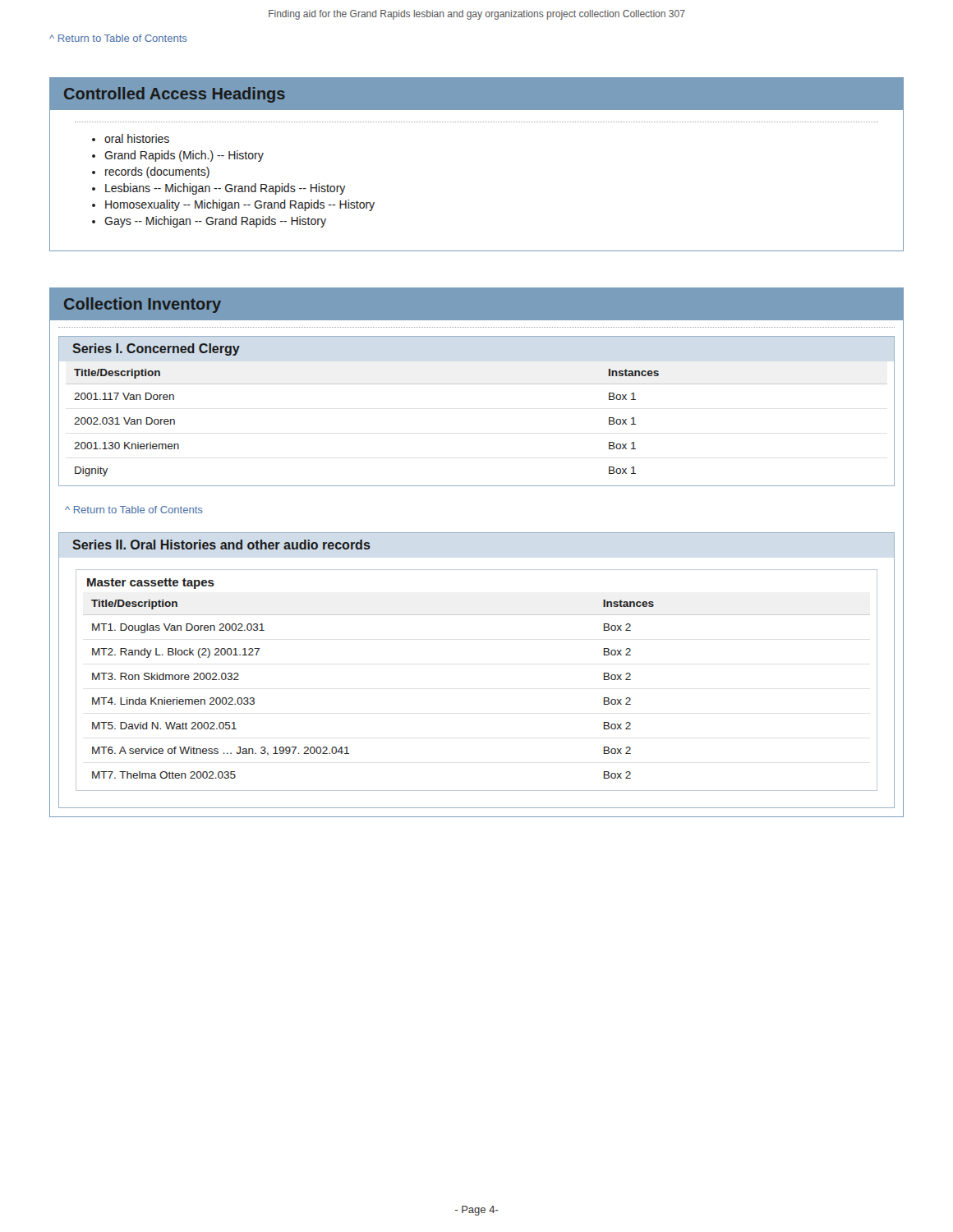Locate the table with the text "MT1. Douglas Van"
The width and height of the screenshot is (953, 1232).
(476, 690)
